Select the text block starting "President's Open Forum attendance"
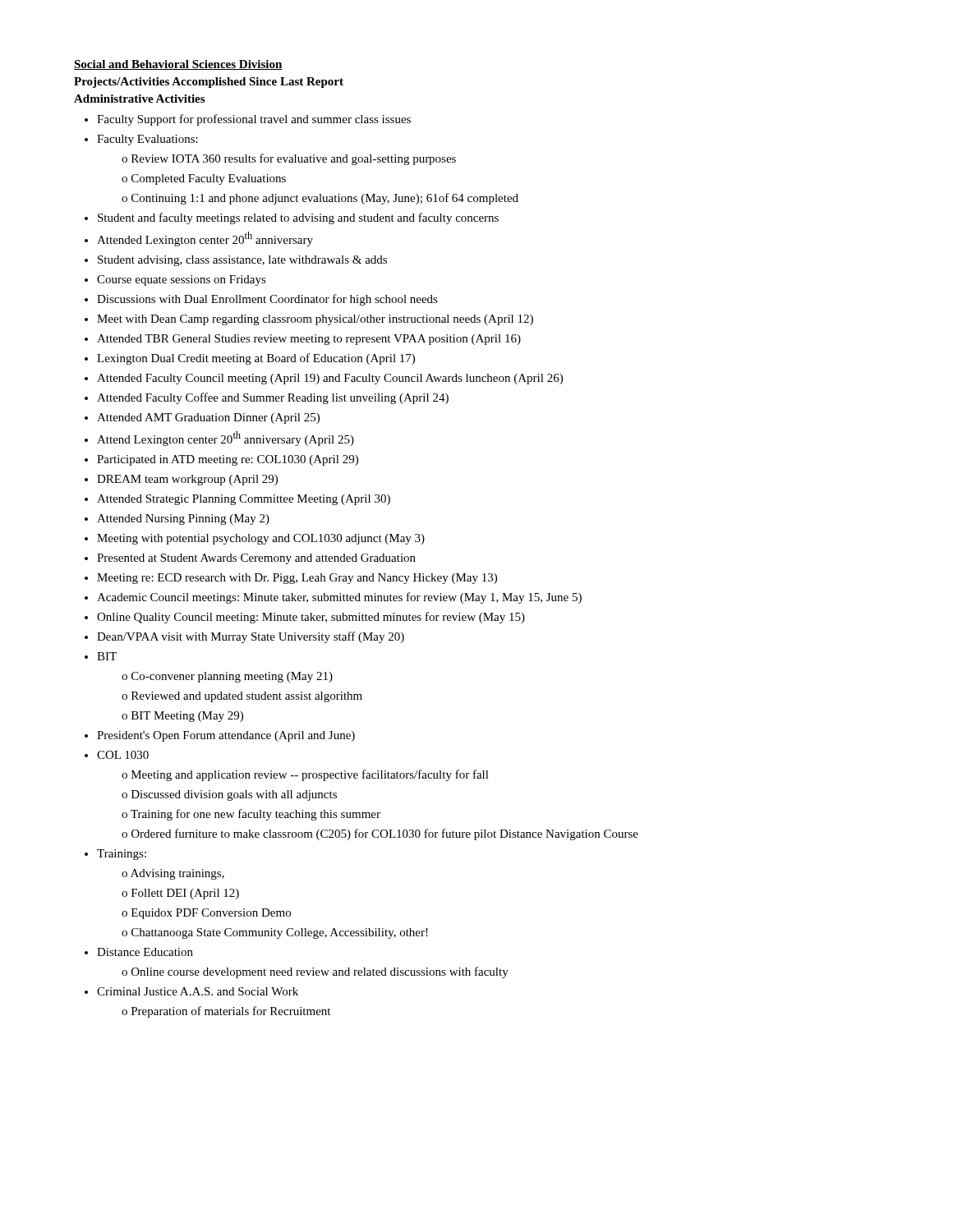The height and width of the screenshot is (1232, 953). click(226, 736)
